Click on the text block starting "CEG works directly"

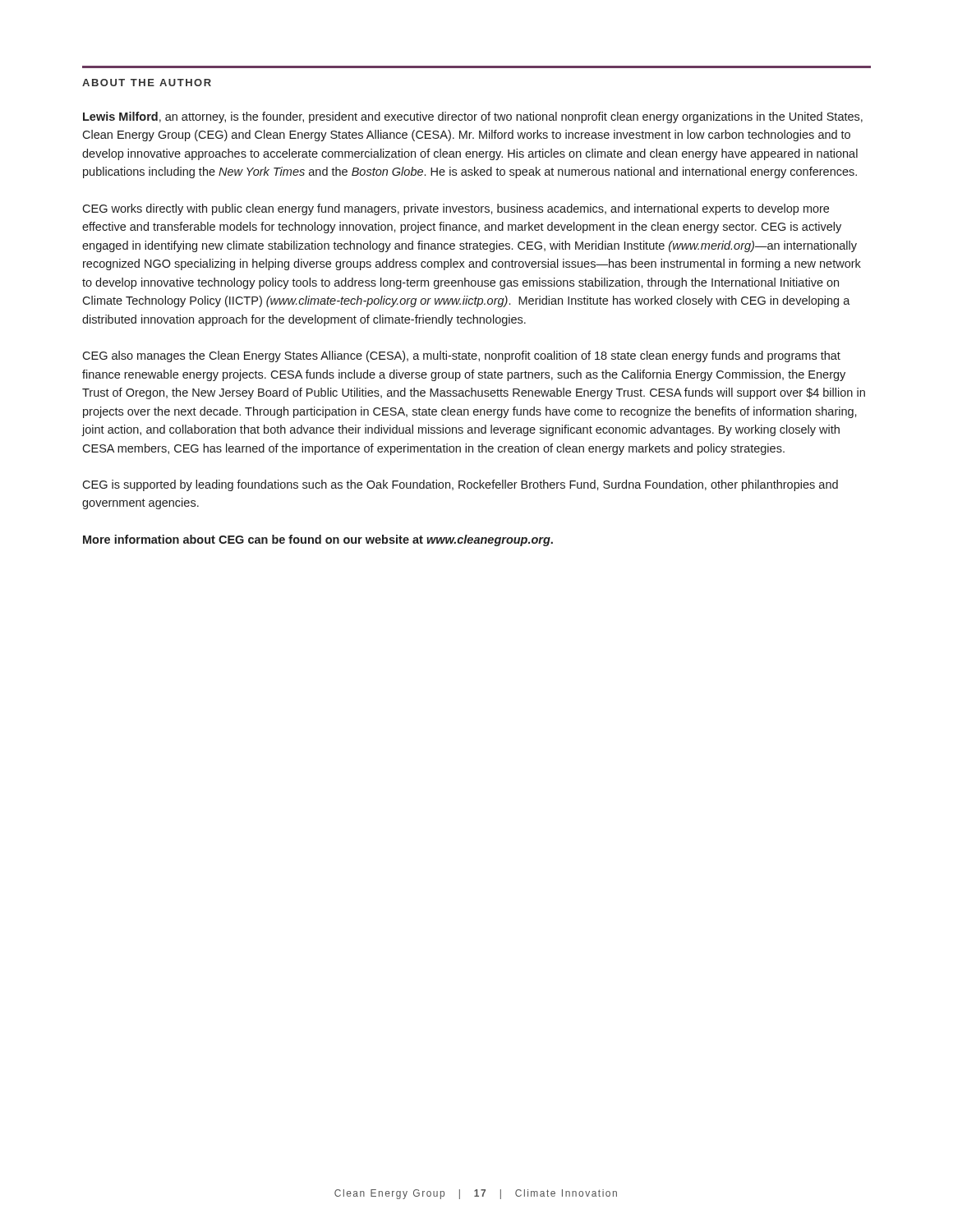point(471,264)
